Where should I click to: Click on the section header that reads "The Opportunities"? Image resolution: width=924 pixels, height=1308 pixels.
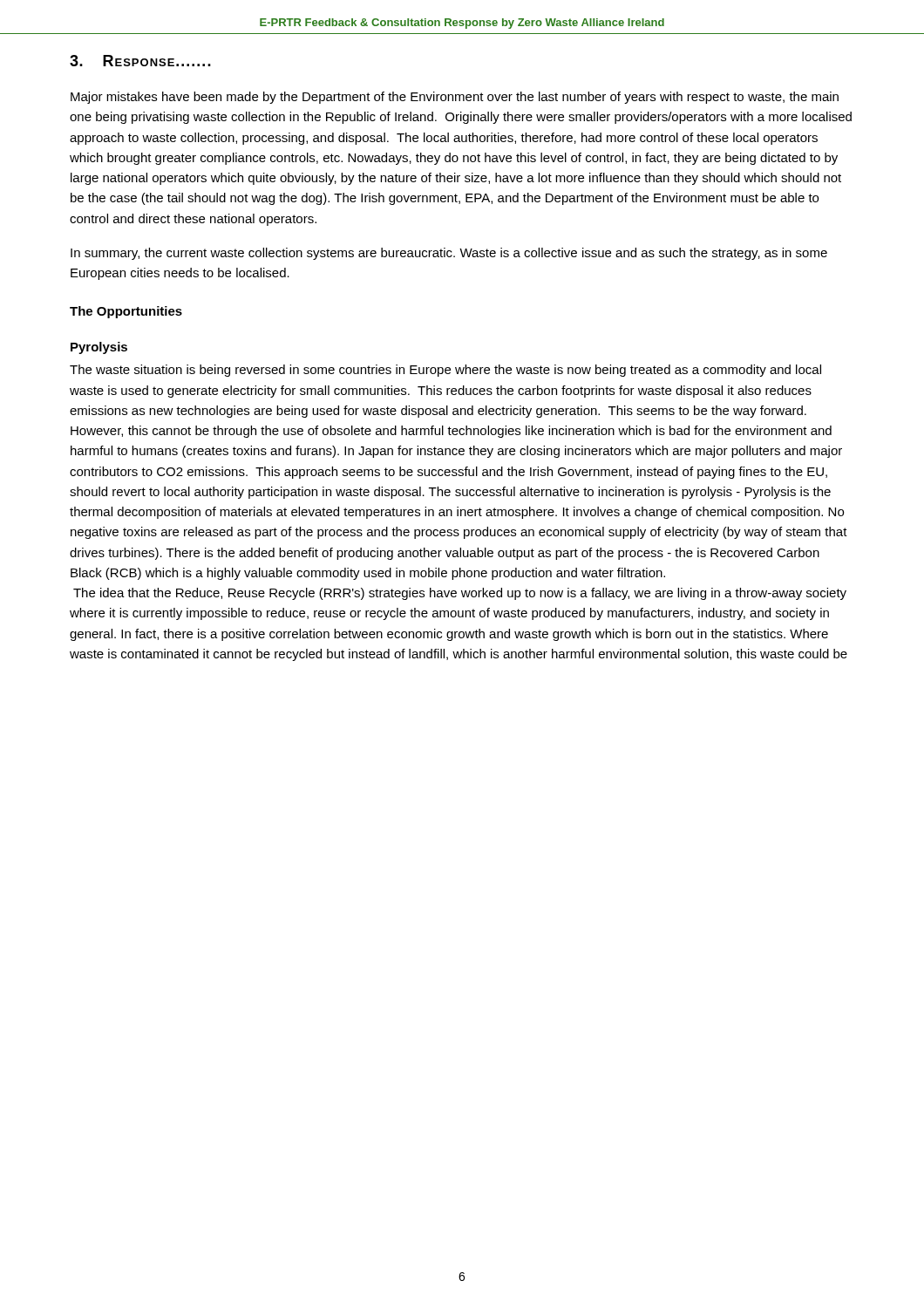point(126,311)
